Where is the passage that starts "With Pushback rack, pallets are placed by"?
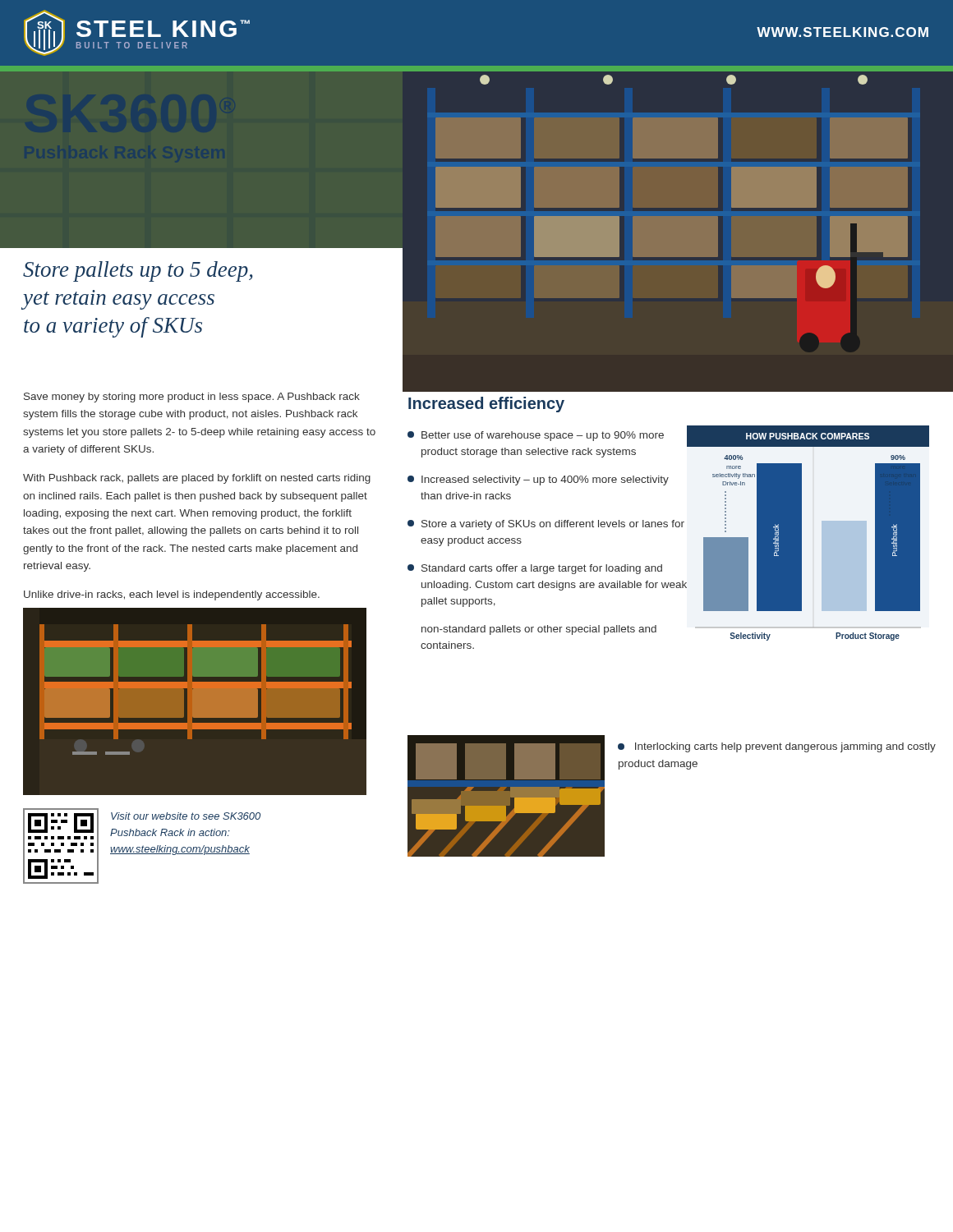953x1232 pixels. [197, 522]
